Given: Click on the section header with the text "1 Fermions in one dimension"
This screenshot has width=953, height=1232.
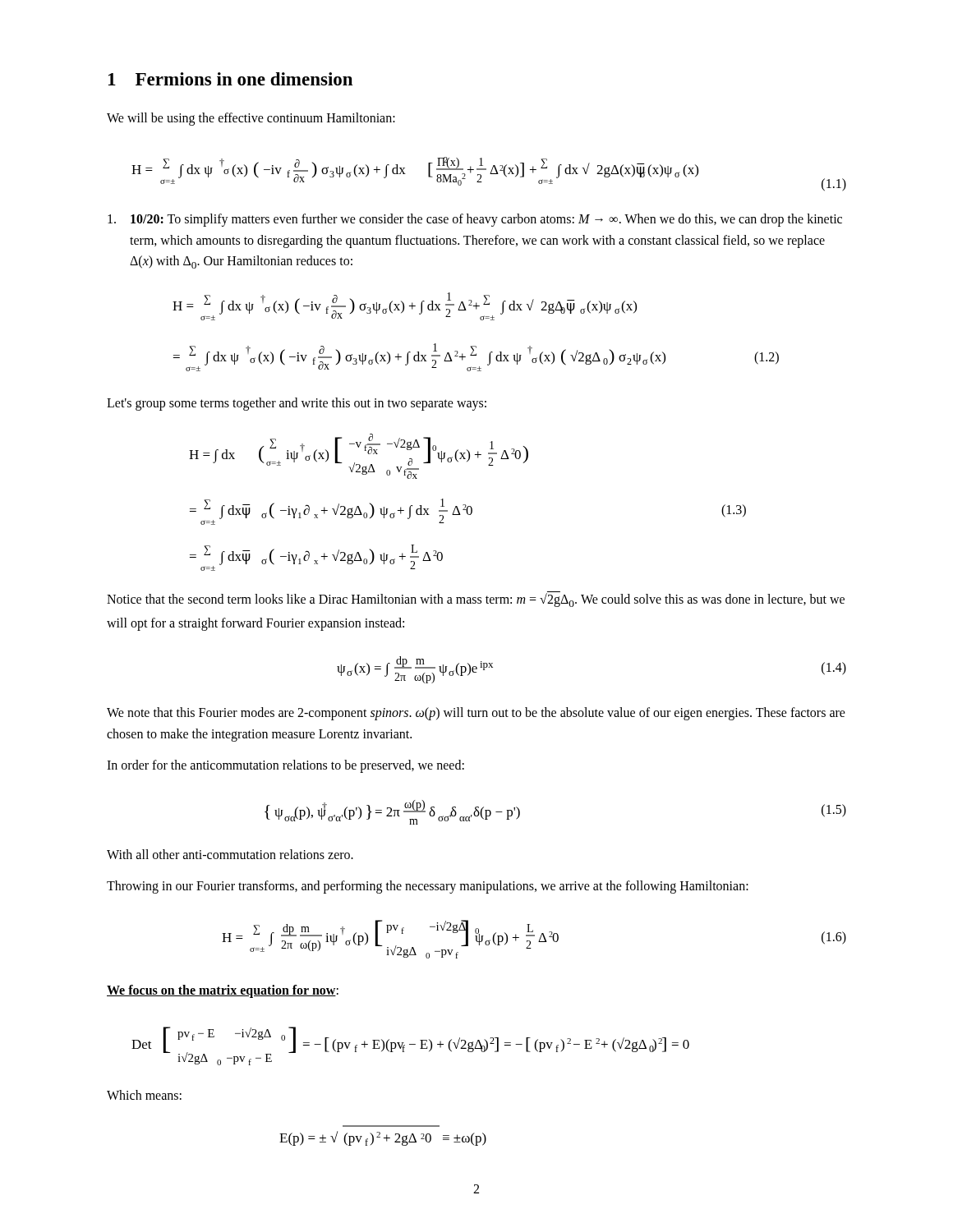Looking at the screenshot, I should tap(230, 79).
